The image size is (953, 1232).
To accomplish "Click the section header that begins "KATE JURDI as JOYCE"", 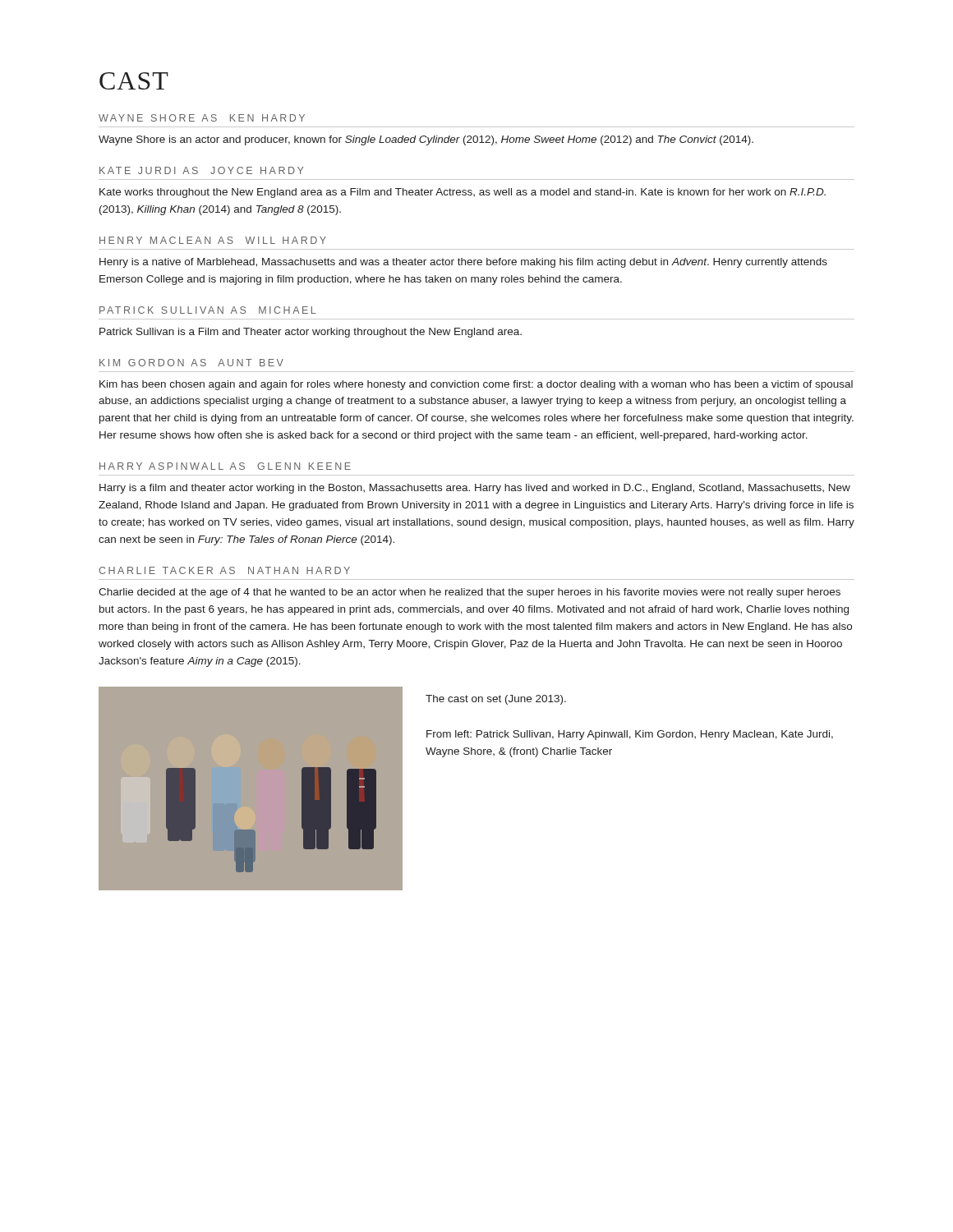I will pos(202,171).
